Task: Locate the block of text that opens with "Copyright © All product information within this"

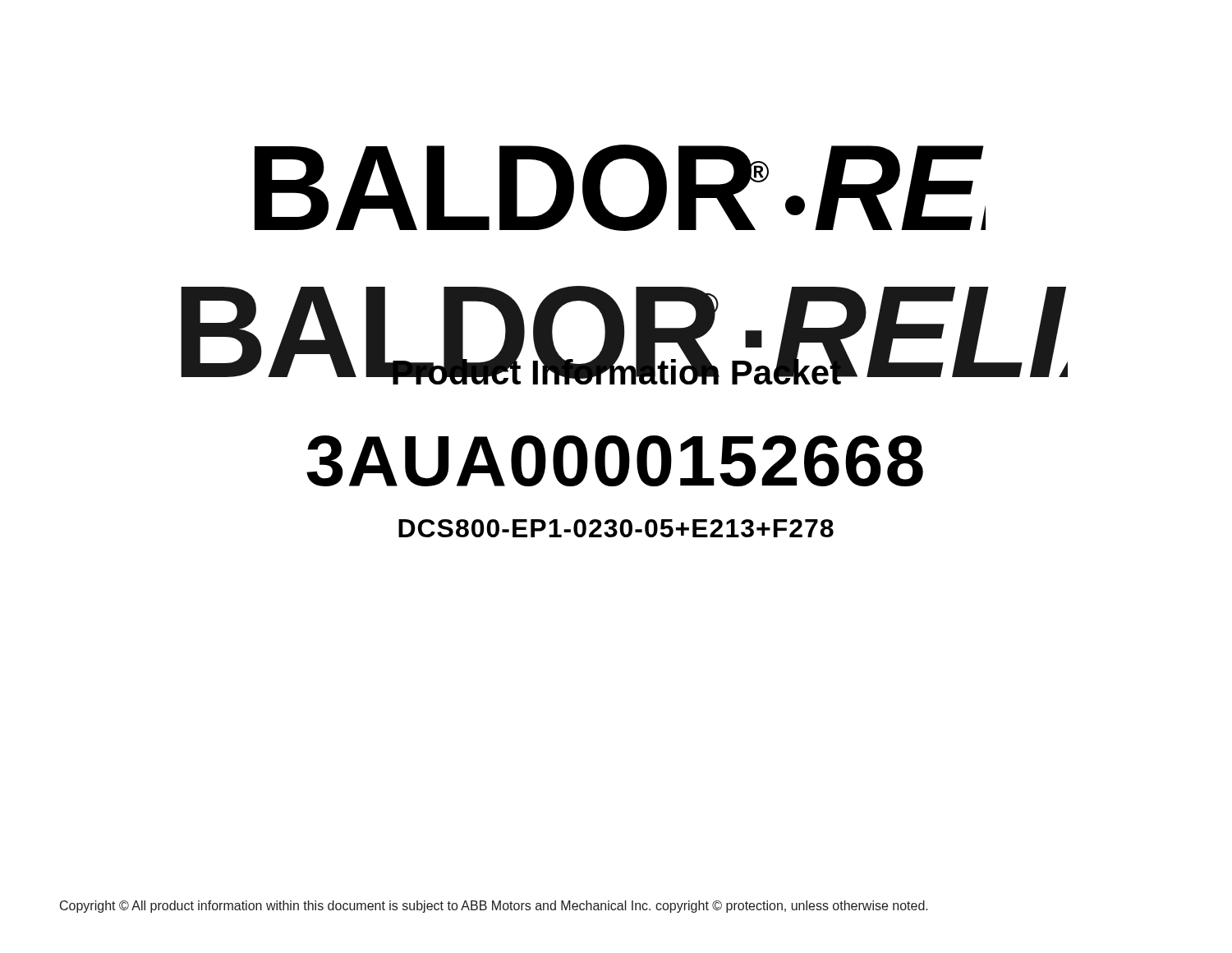Action: coord(494,906)
